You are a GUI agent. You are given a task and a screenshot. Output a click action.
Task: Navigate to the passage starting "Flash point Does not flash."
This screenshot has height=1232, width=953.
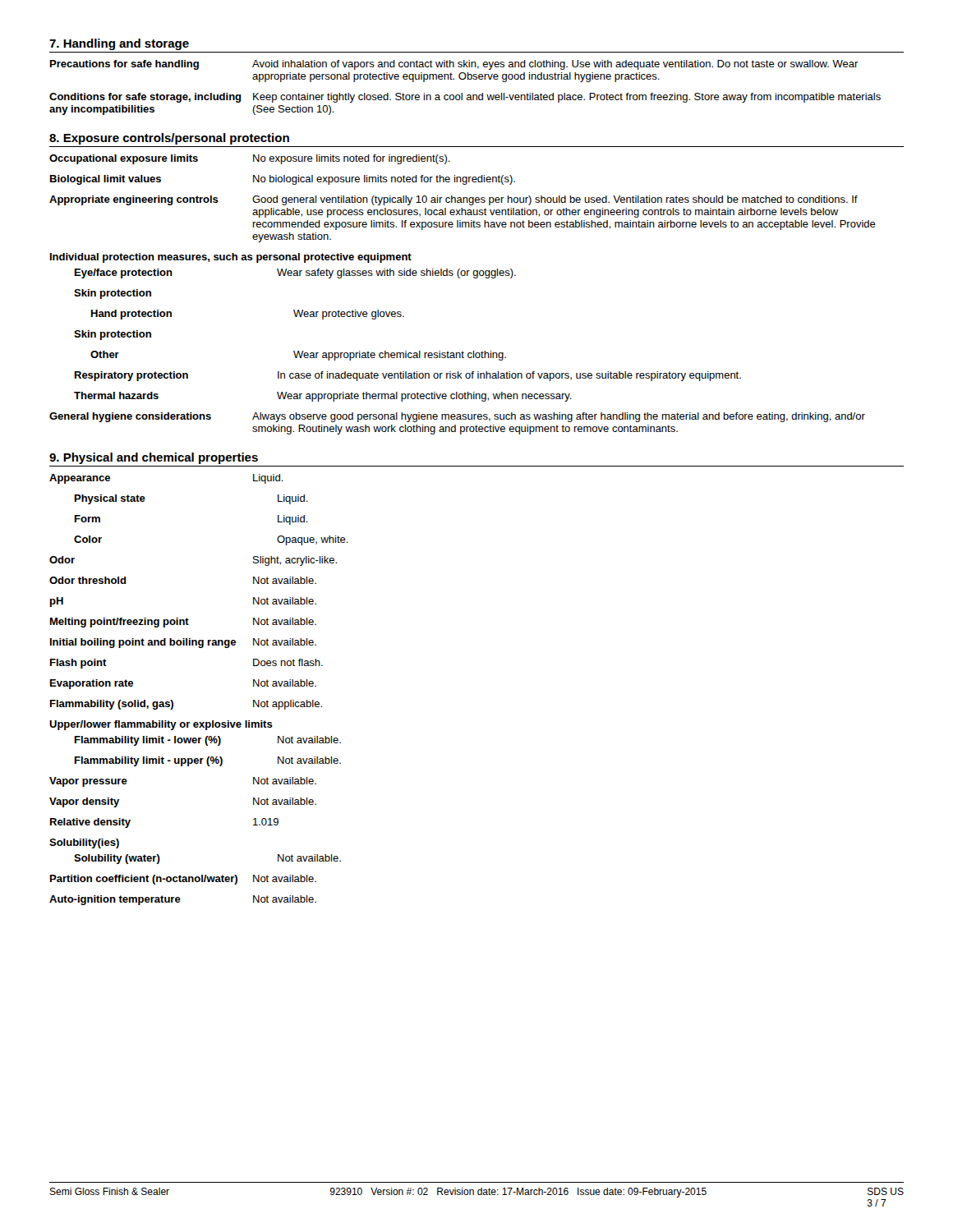click(75, 663)
